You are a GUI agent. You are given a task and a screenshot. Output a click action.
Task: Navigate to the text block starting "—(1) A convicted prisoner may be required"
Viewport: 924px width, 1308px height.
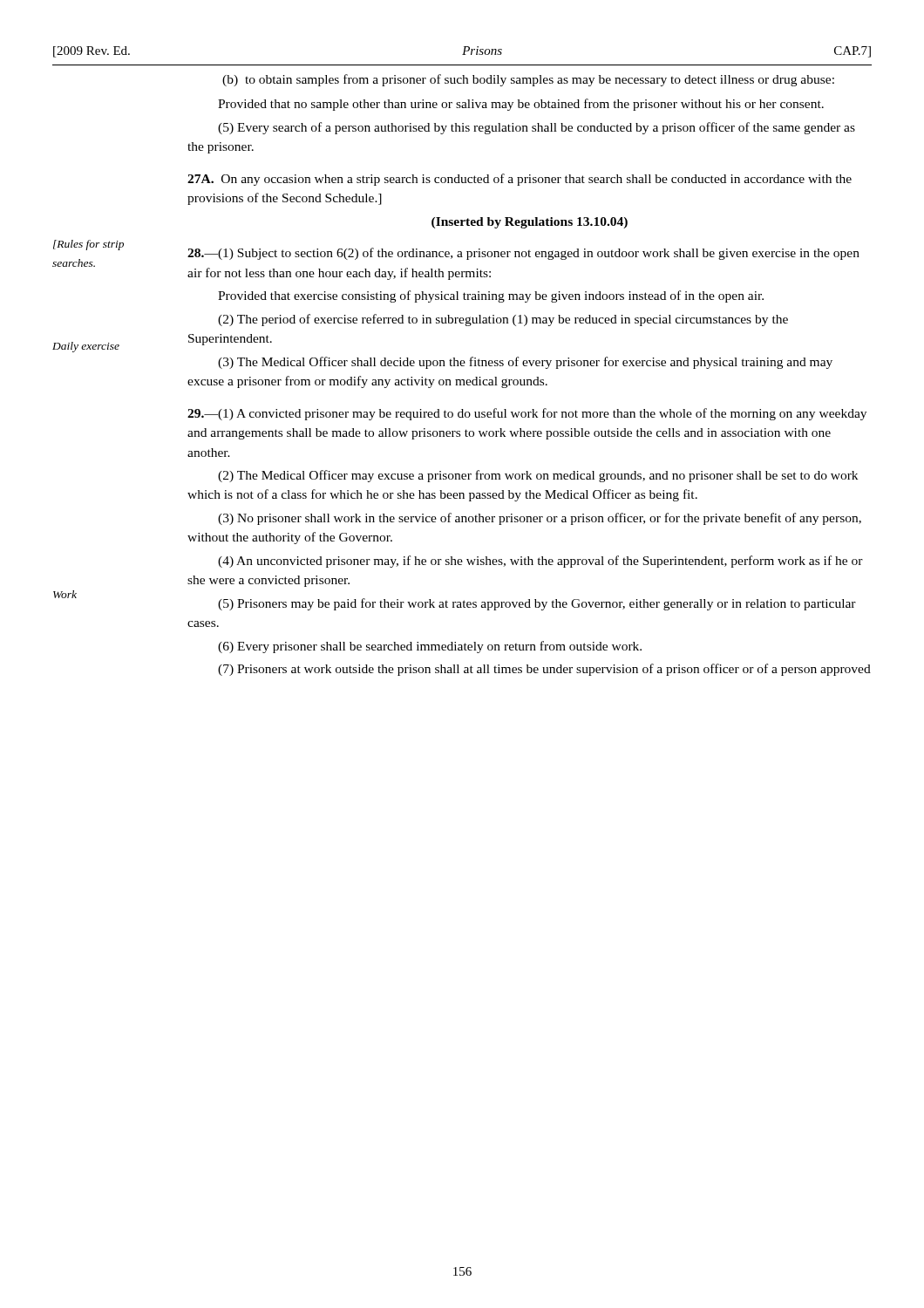point(527,414)
